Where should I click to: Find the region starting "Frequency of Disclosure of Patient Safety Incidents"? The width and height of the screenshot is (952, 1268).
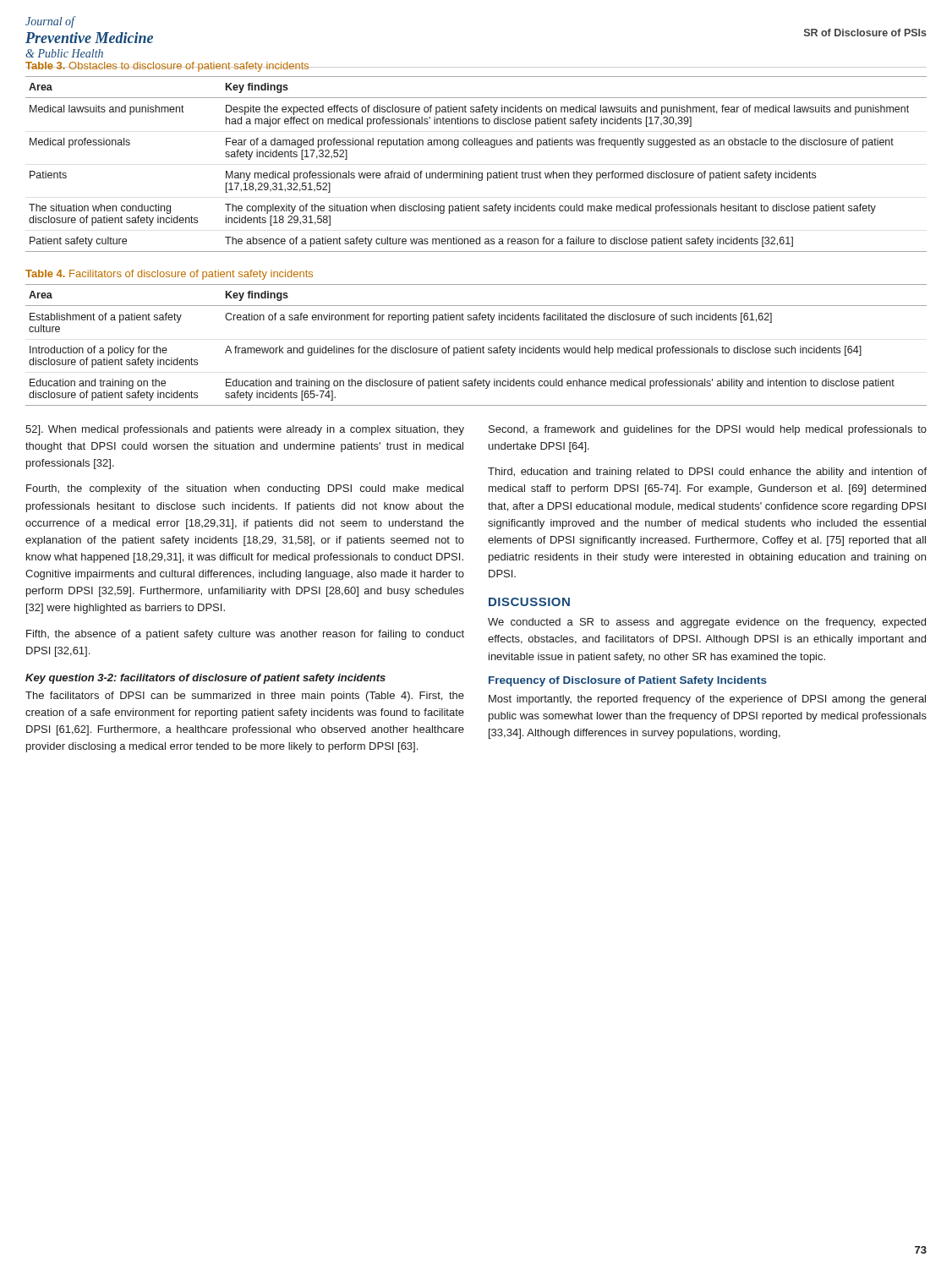point(627,680)
